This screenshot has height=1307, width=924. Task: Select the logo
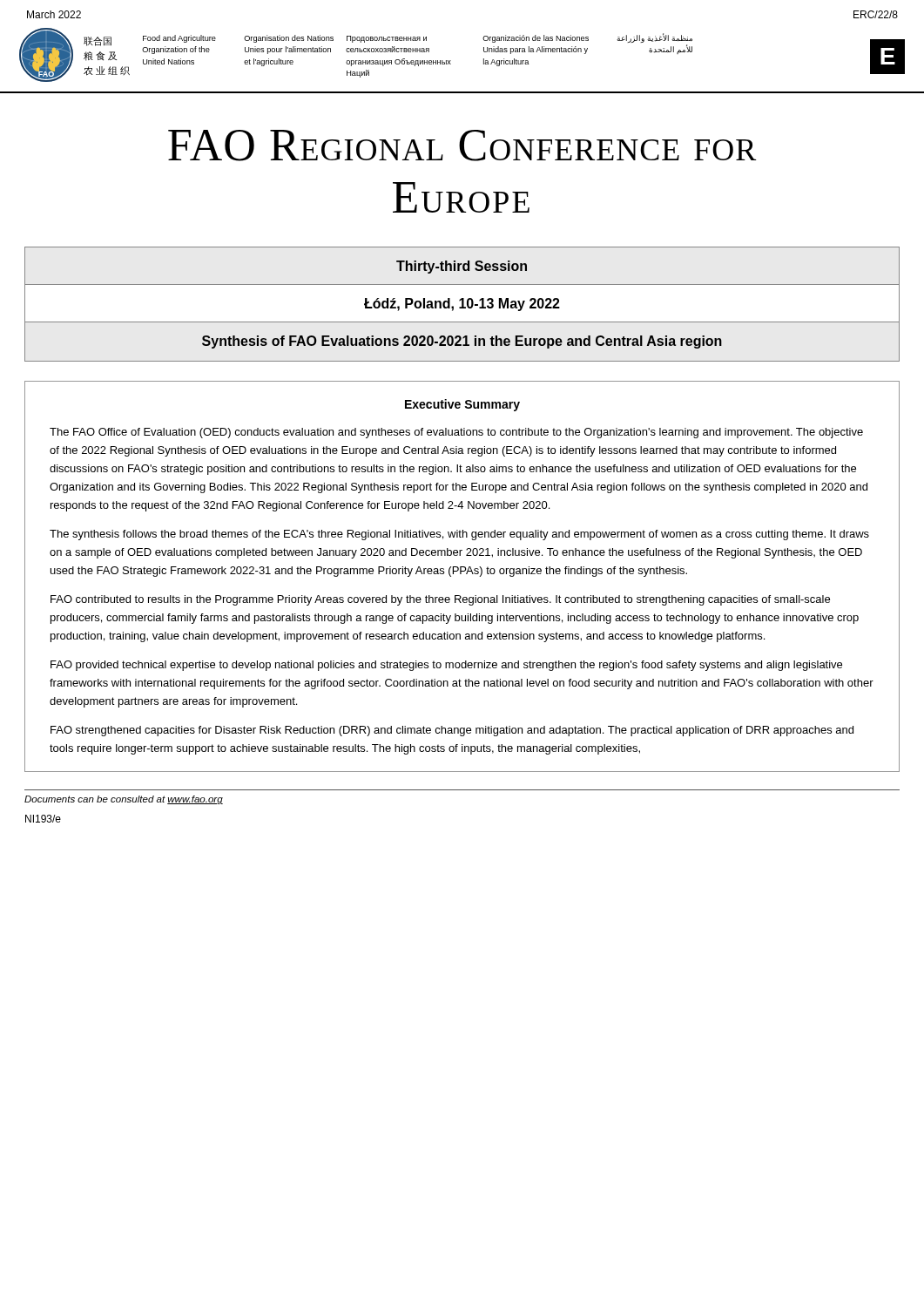coord(46,56)
